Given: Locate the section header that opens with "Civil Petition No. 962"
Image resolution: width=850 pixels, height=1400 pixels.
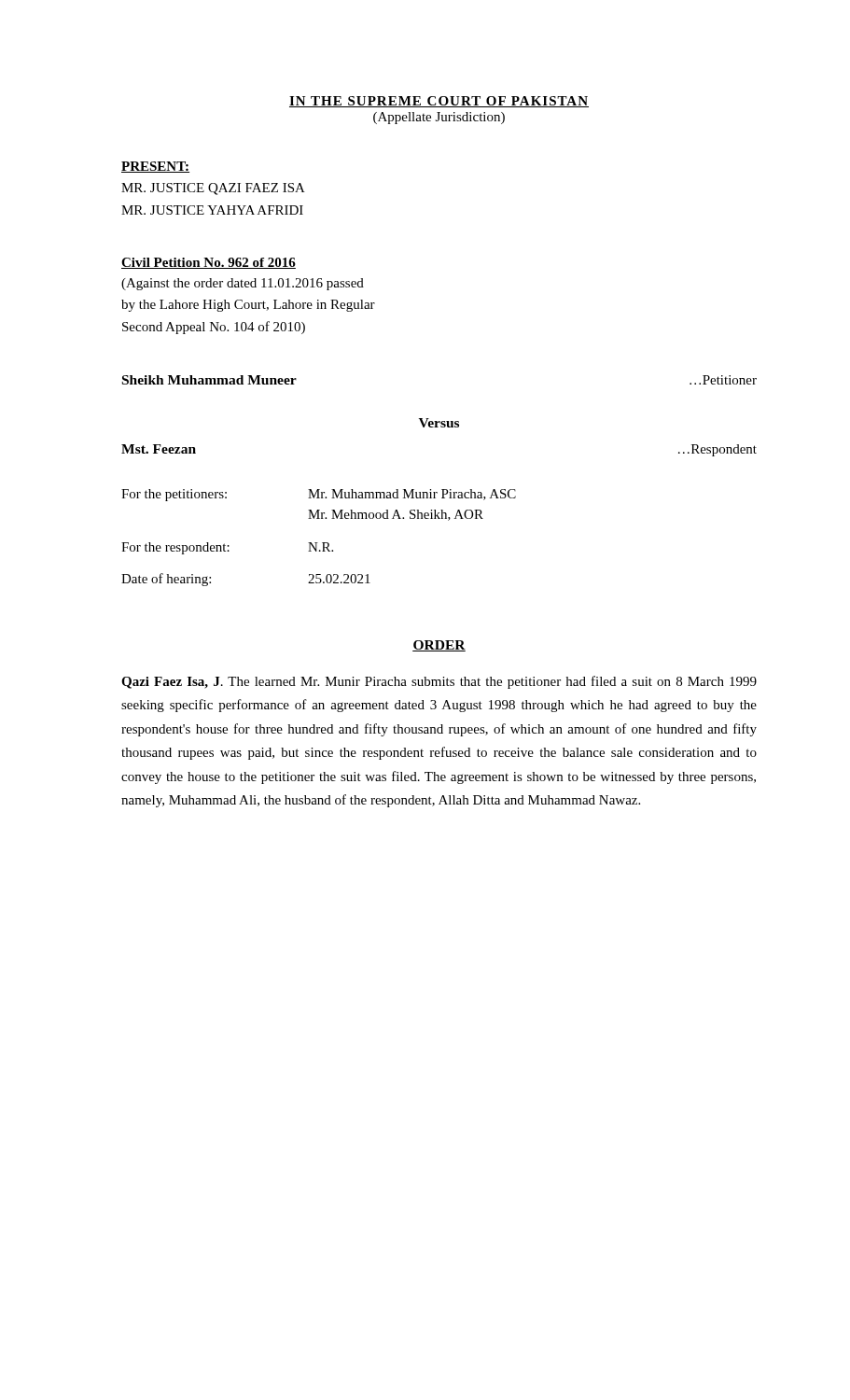Looking at the screenshot, I should tap(209, 263).
